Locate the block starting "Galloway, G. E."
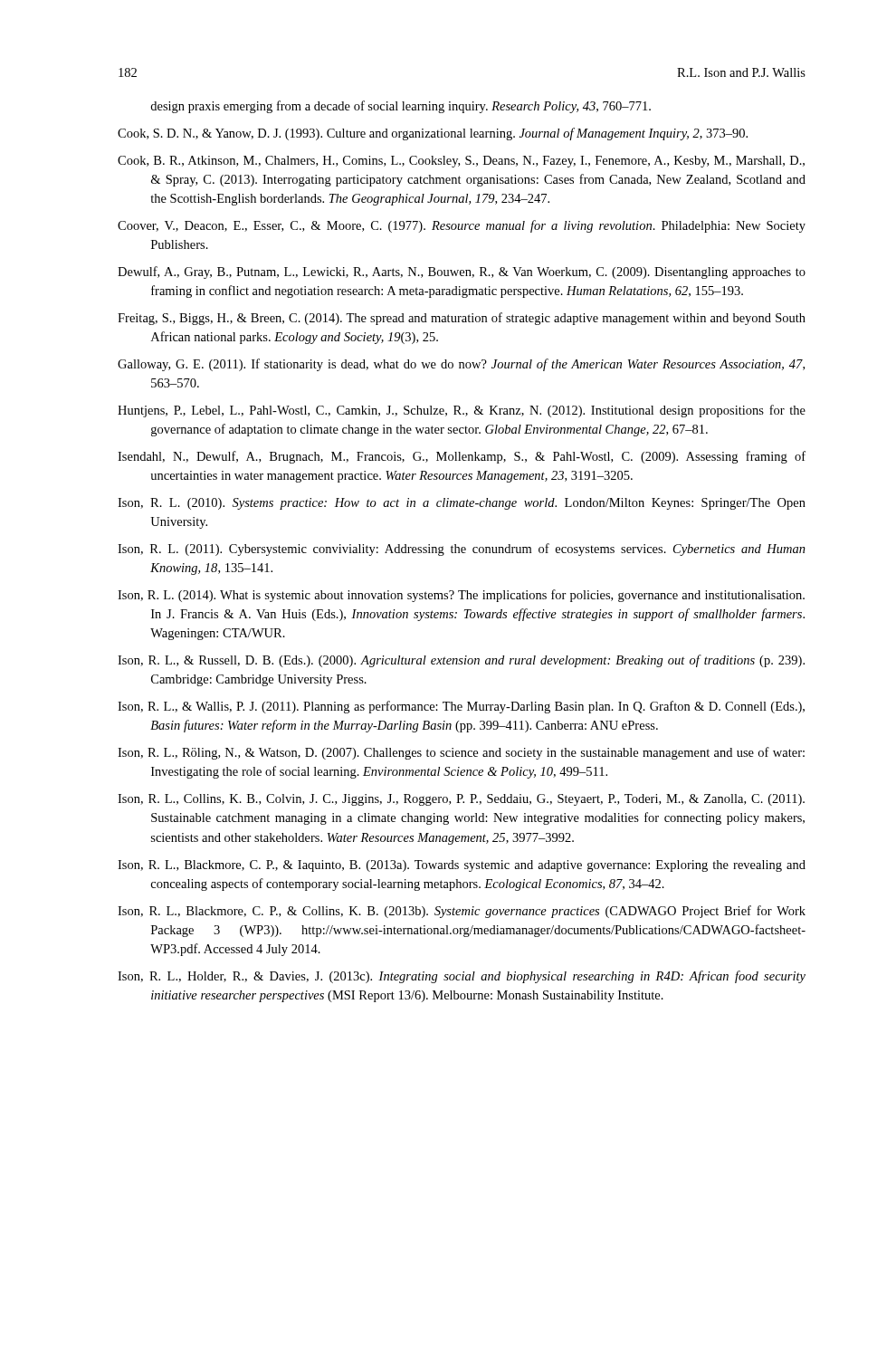This screenshot has width=896, height=1358. click(462, 374)
